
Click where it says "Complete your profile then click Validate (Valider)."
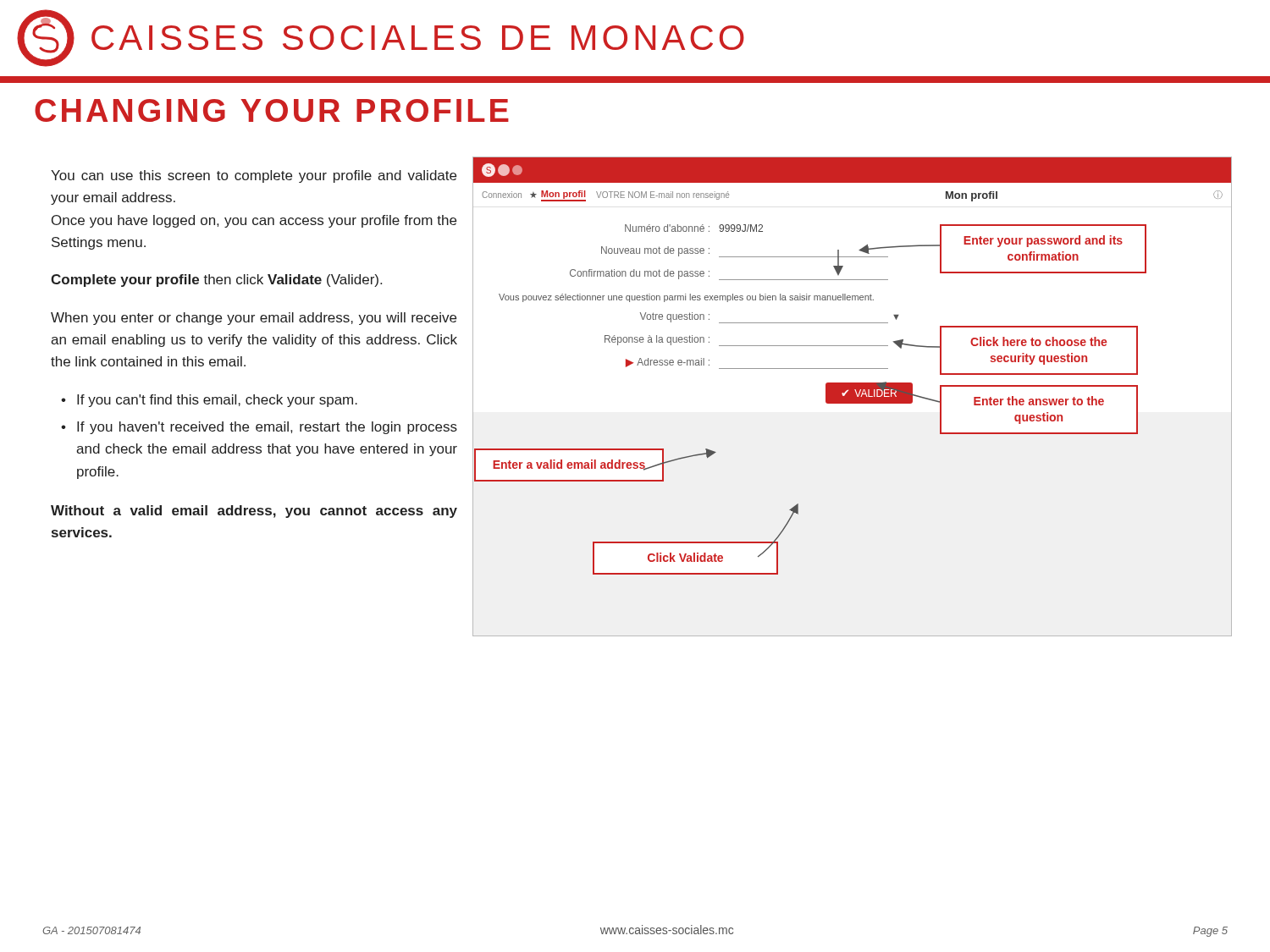(254, 281)
